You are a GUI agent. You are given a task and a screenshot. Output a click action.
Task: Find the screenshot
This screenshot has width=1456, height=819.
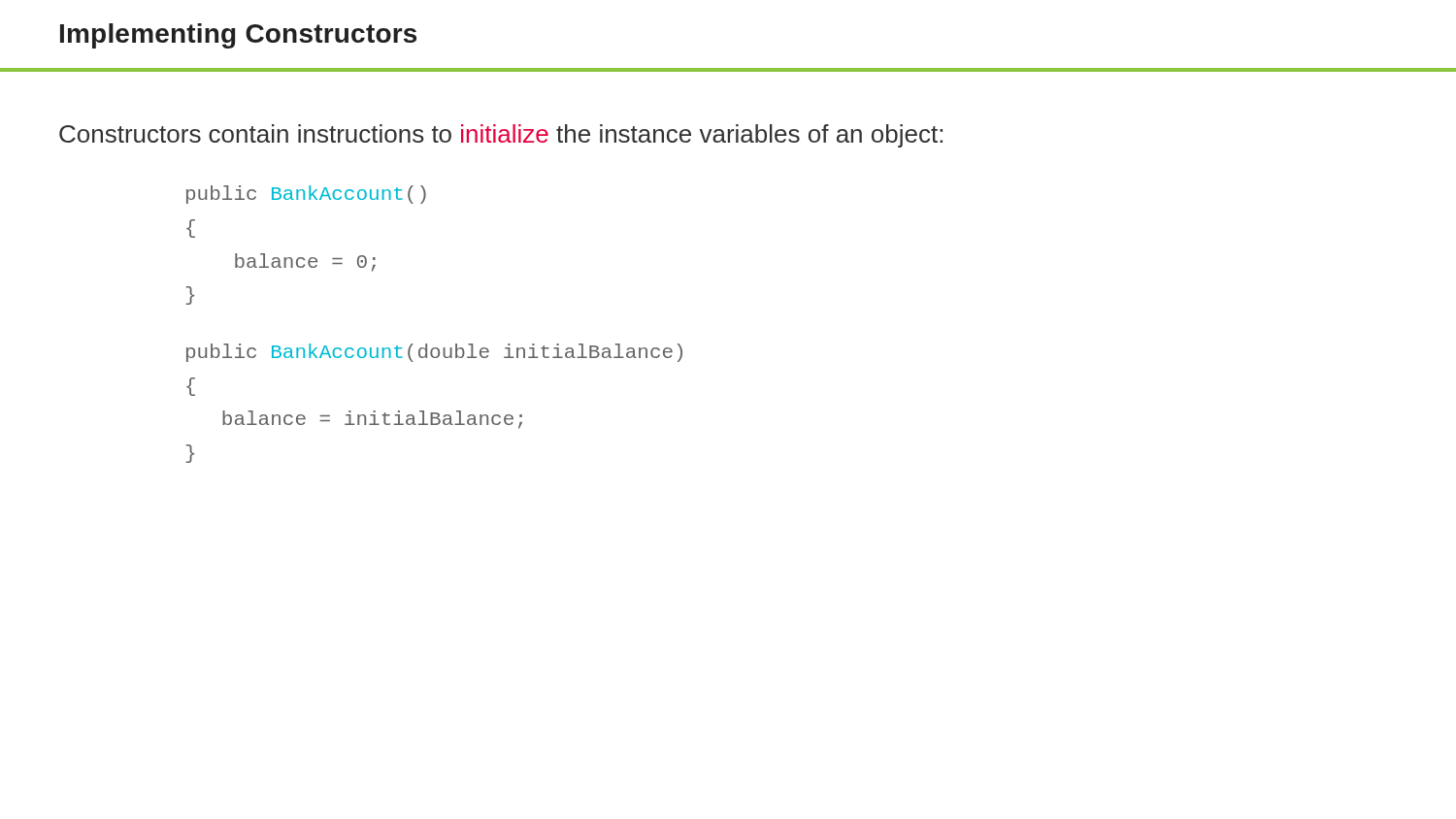[791, 325]
